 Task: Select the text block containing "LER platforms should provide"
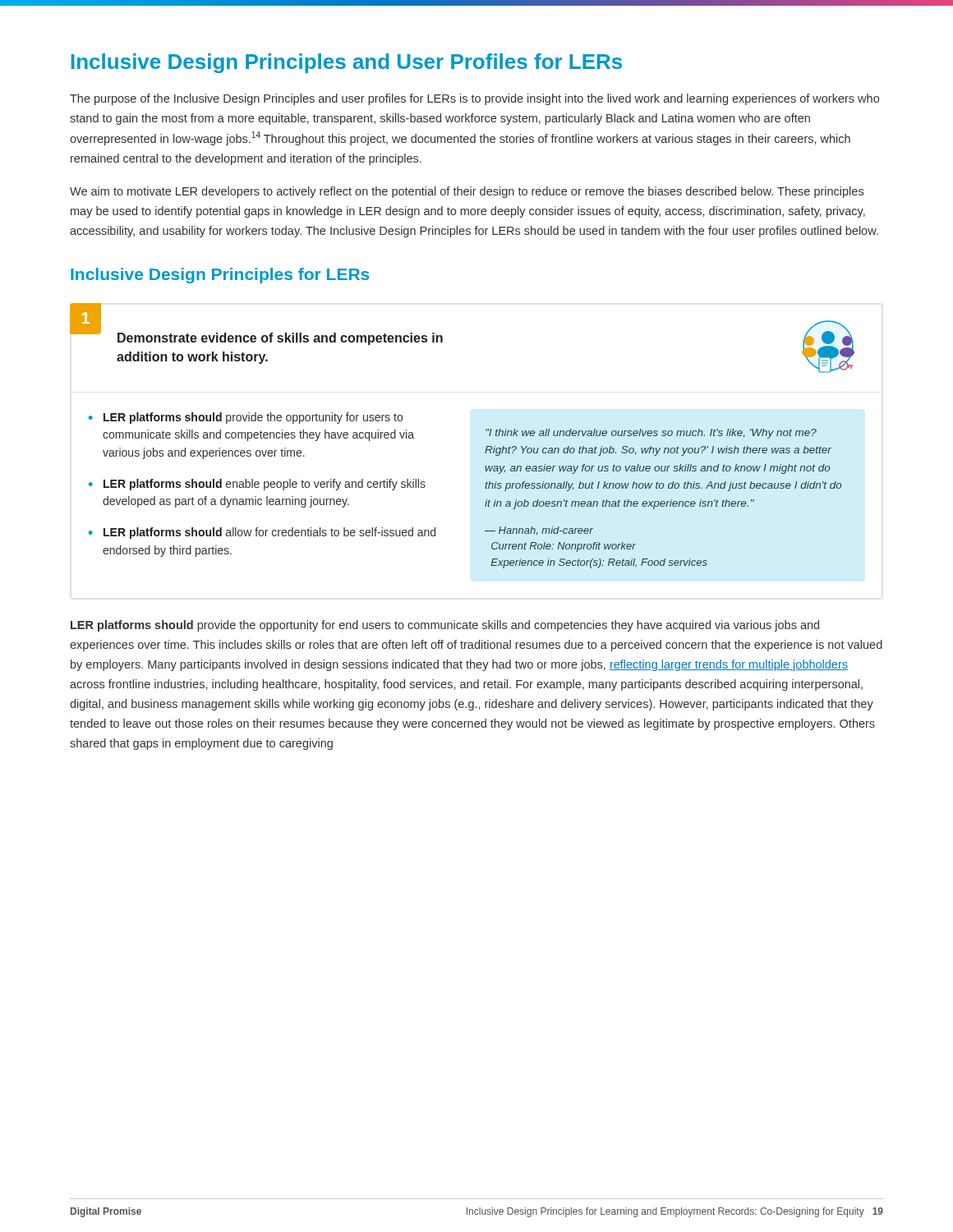(476, 685)
